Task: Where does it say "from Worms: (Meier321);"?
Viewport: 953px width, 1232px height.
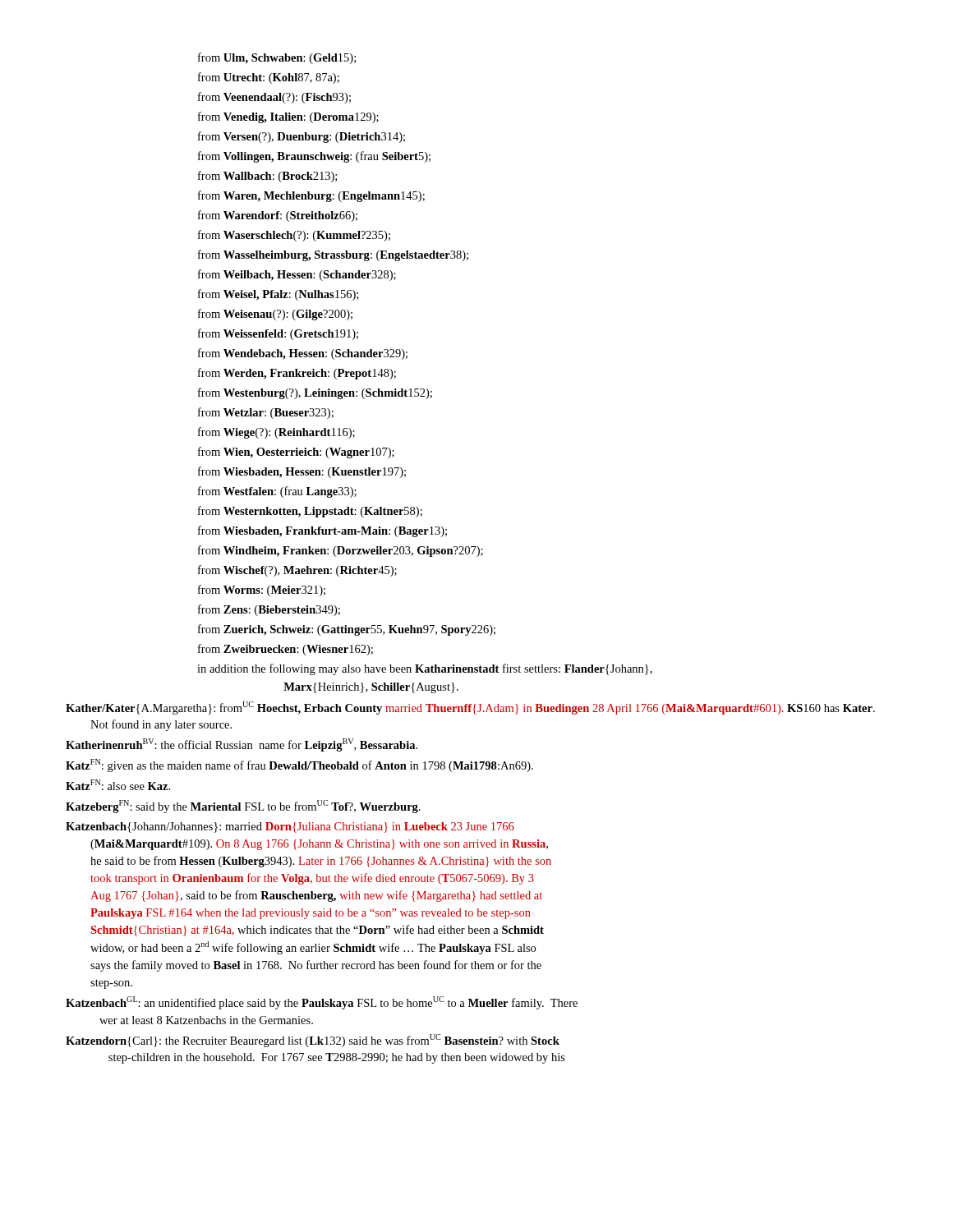Action: [x=262, y=591]
